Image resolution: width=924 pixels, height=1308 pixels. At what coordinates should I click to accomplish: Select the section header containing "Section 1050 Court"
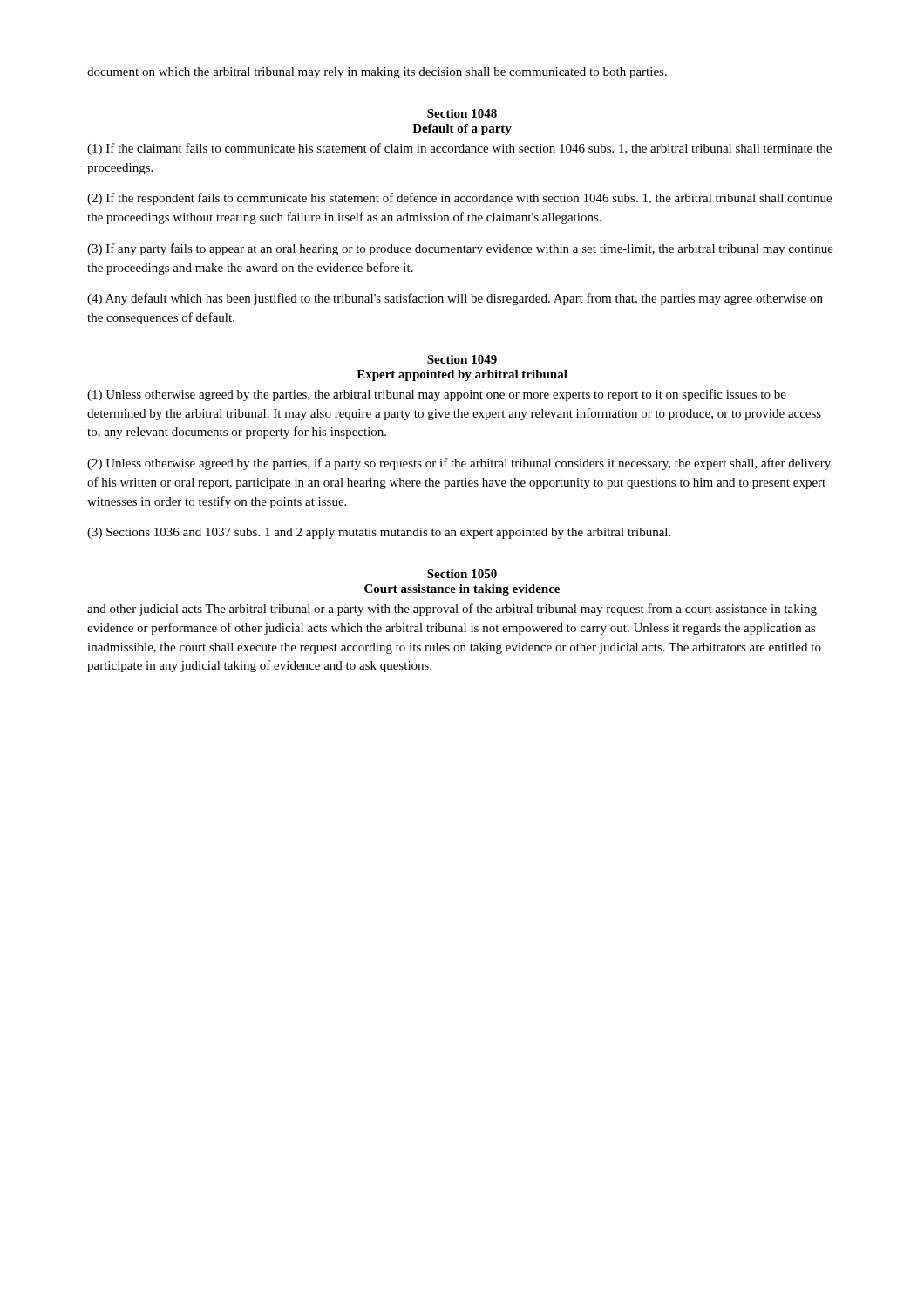point(462,581)
